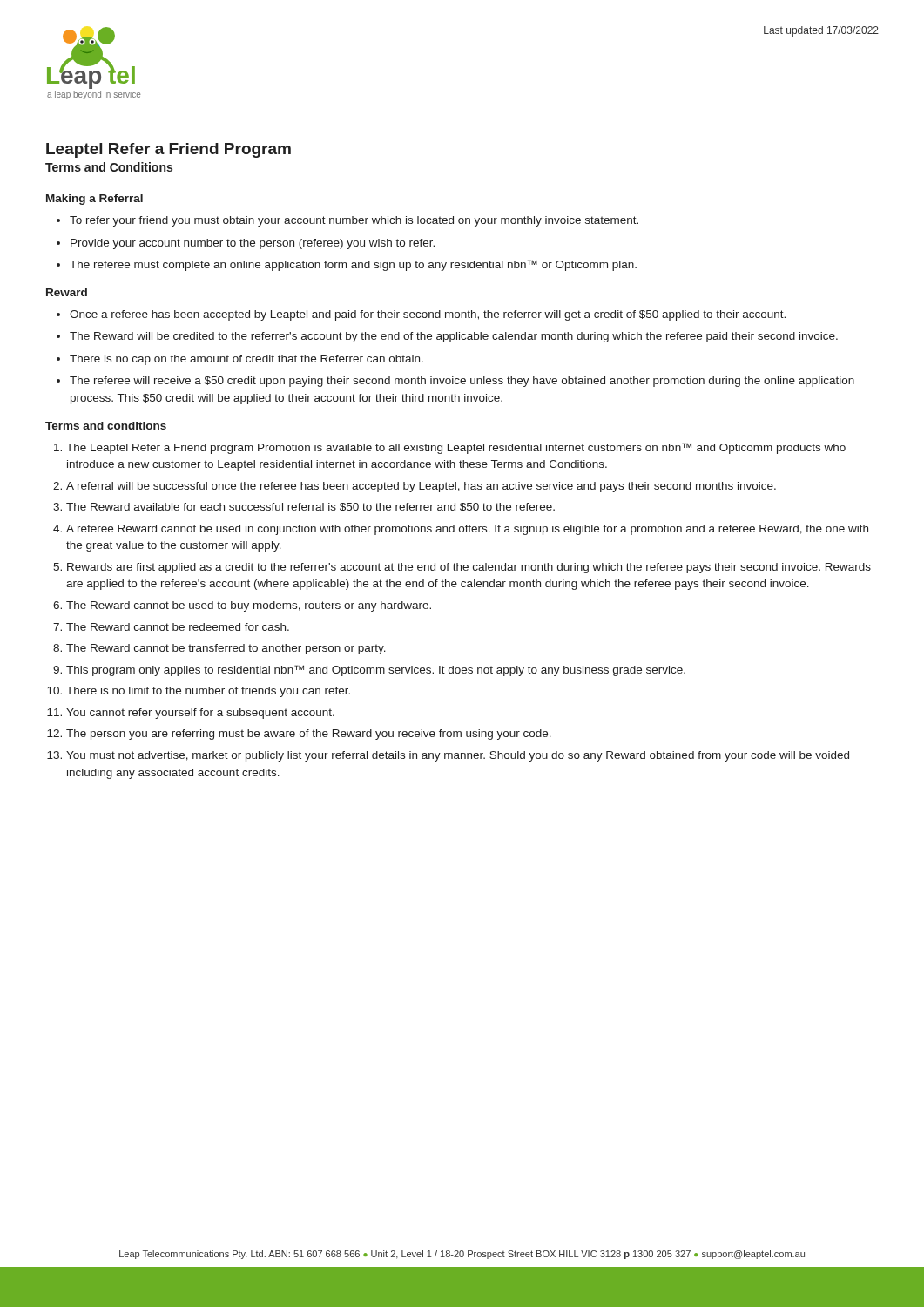Click on the element starting "The referee will receive a $50 credit upon"
Image resolution: width=924 pixels, height=1307 pixels.
pos(462,389)
